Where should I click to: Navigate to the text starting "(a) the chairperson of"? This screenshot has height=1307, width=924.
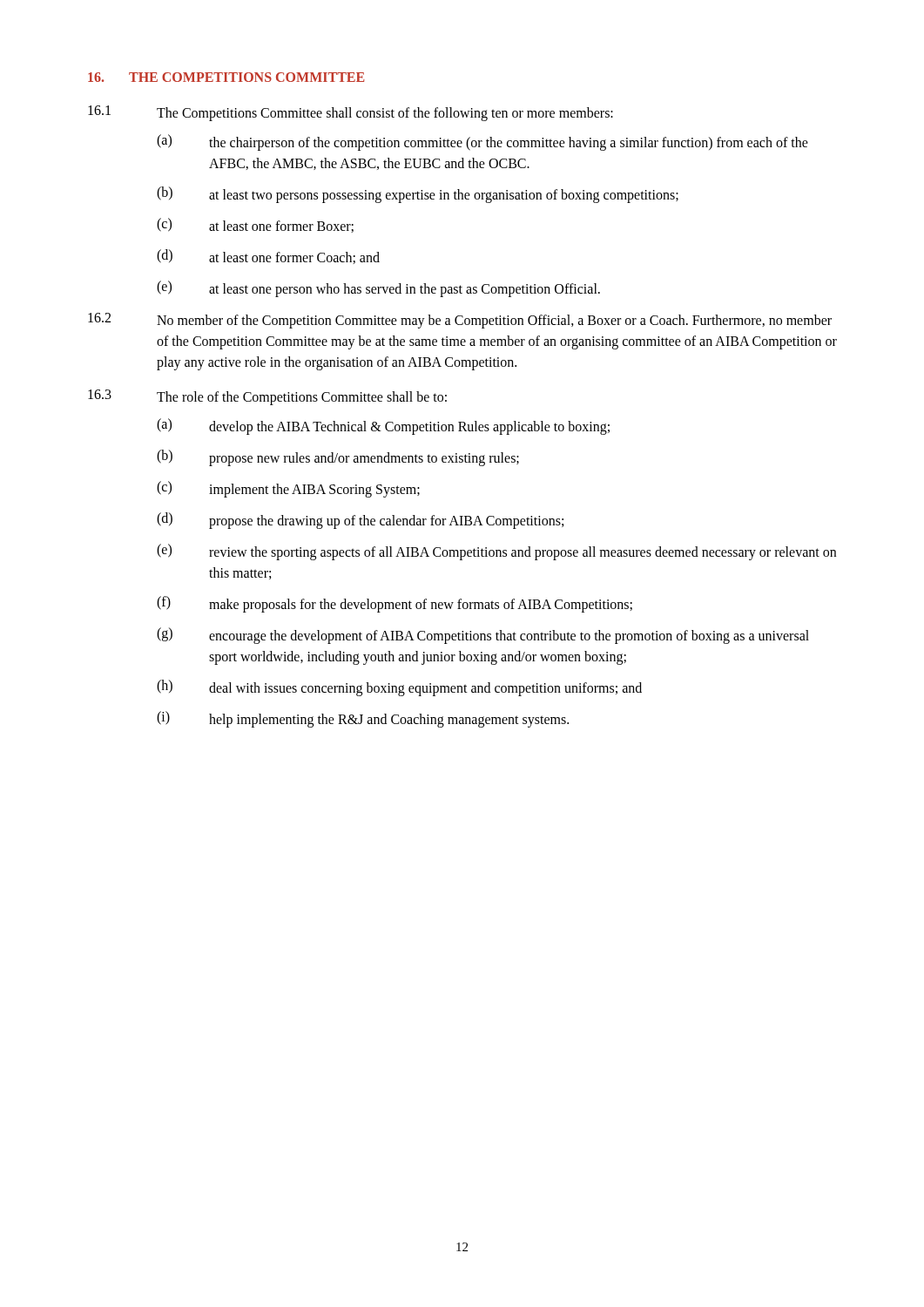pyautogui.click(x=497, y=153)
